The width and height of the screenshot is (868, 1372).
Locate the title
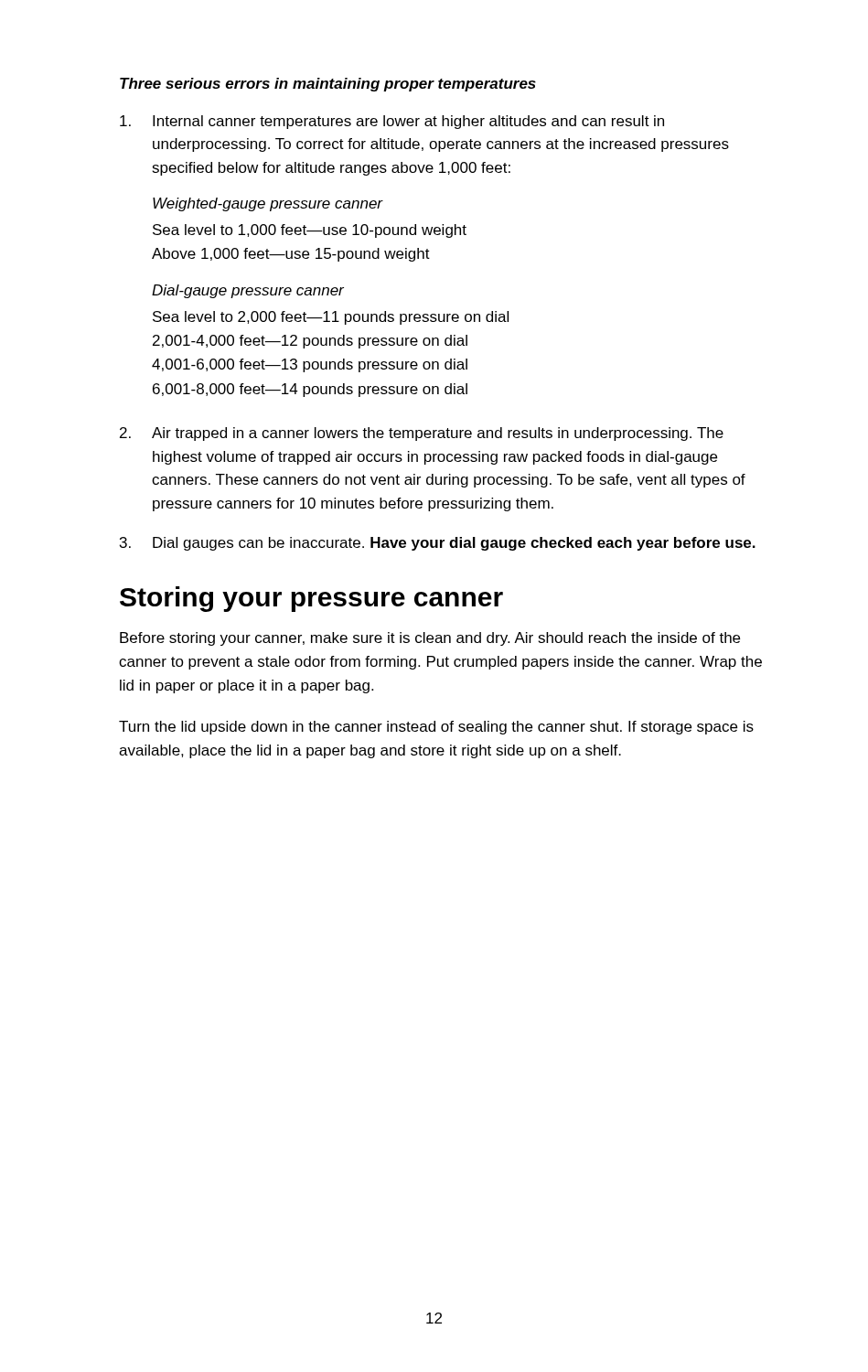311,596
